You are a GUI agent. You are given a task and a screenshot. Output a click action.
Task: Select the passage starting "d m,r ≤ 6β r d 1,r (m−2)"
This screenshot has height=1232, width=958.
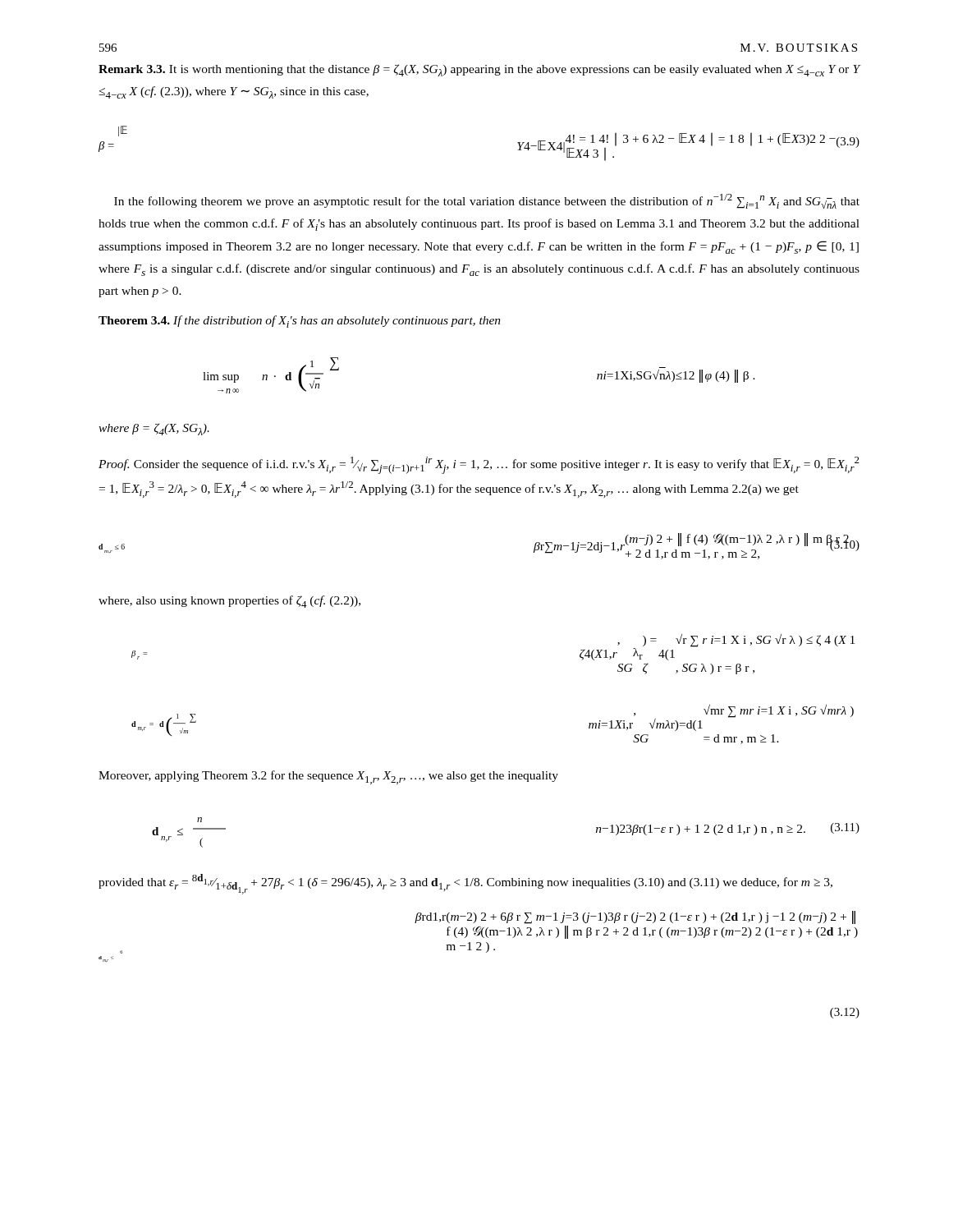pyautogui.click(x=635, y=917)
